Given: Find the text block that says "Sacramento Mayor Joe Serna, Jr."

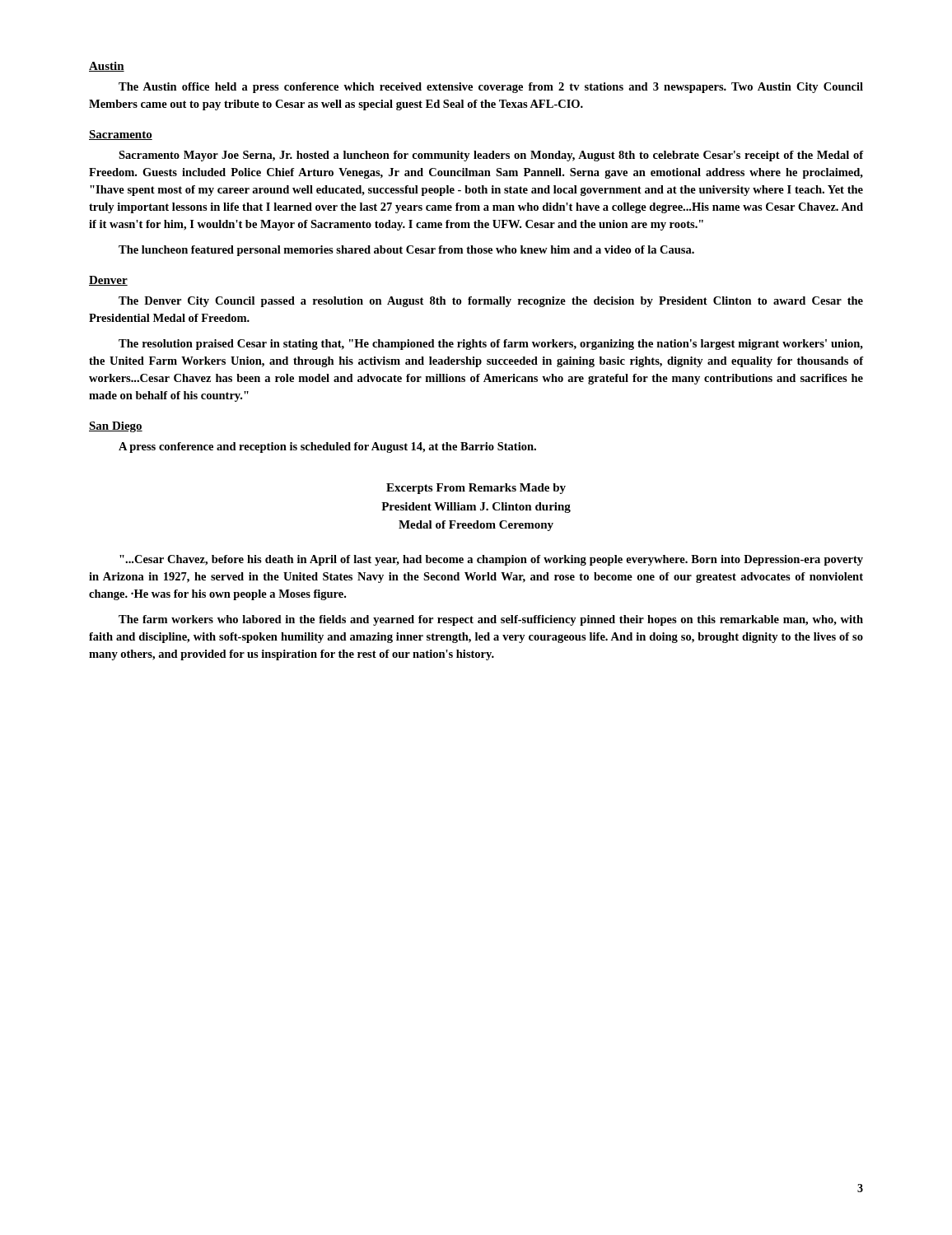Looking at the screenshot, I should coord(476,189).
